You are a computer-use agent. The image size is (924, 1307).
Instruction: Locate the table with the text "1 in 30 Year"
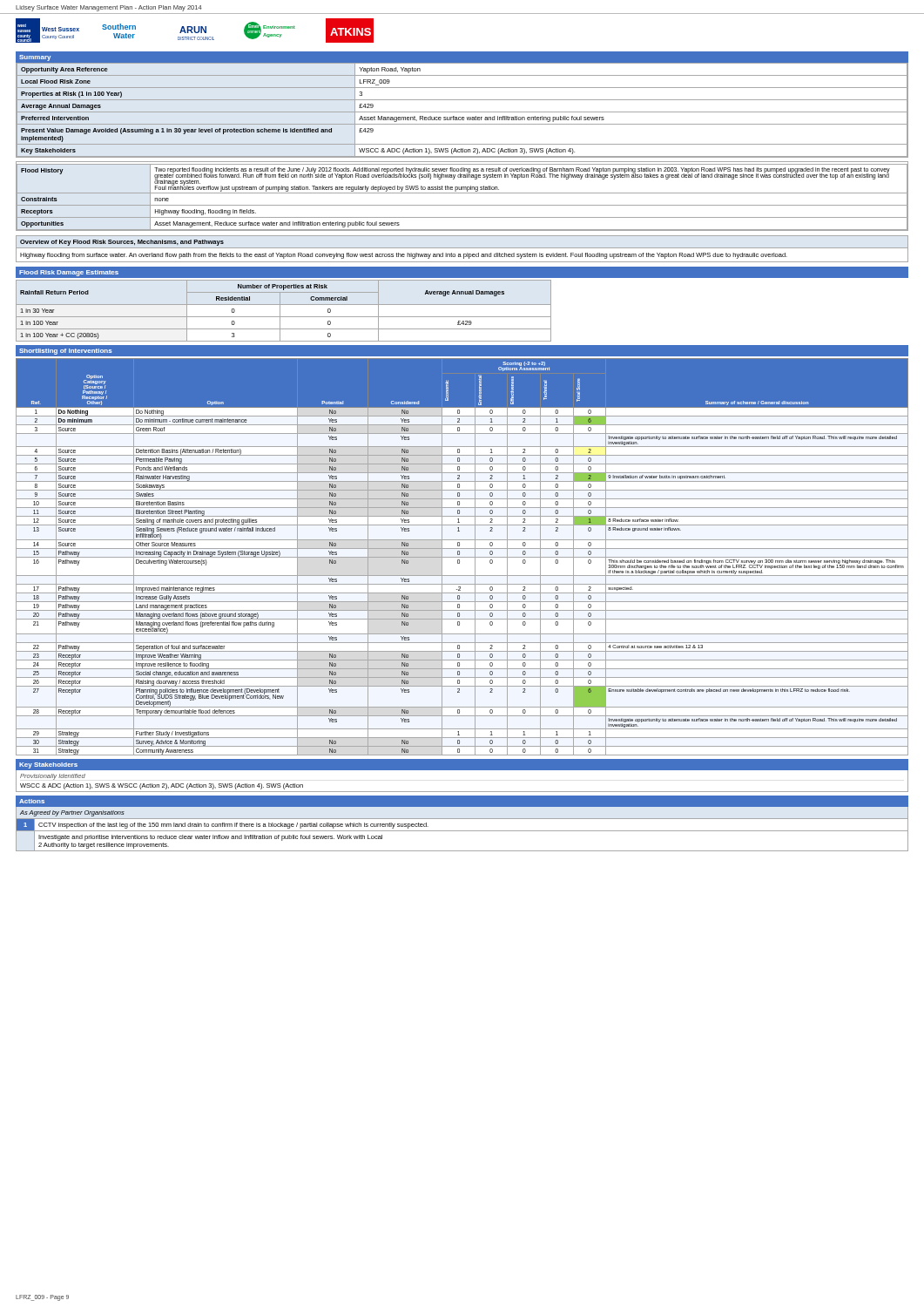click(462, 311)
